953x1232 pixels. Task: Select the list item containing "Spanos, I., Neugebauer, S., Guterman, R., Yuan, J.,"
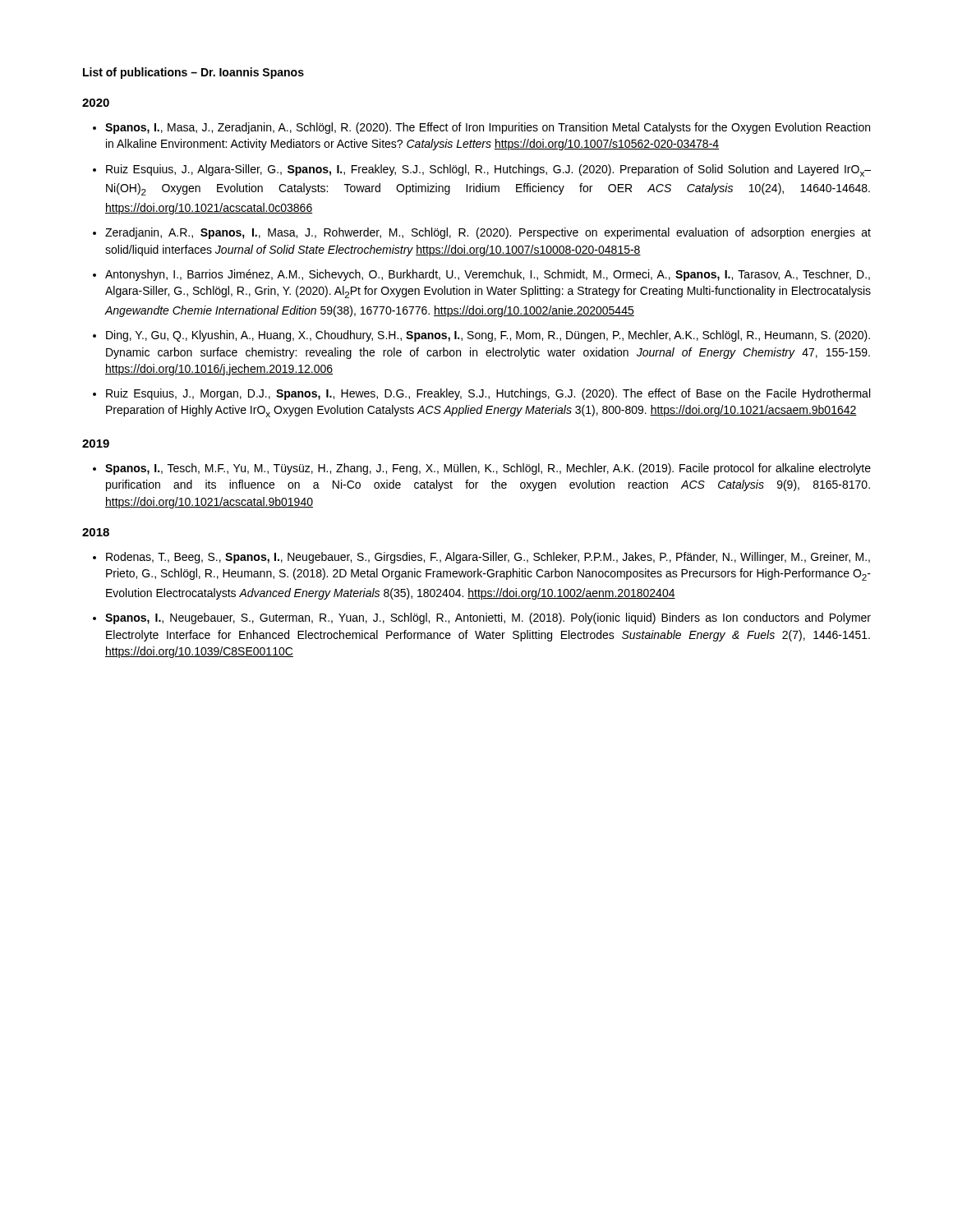pos(488,635)
